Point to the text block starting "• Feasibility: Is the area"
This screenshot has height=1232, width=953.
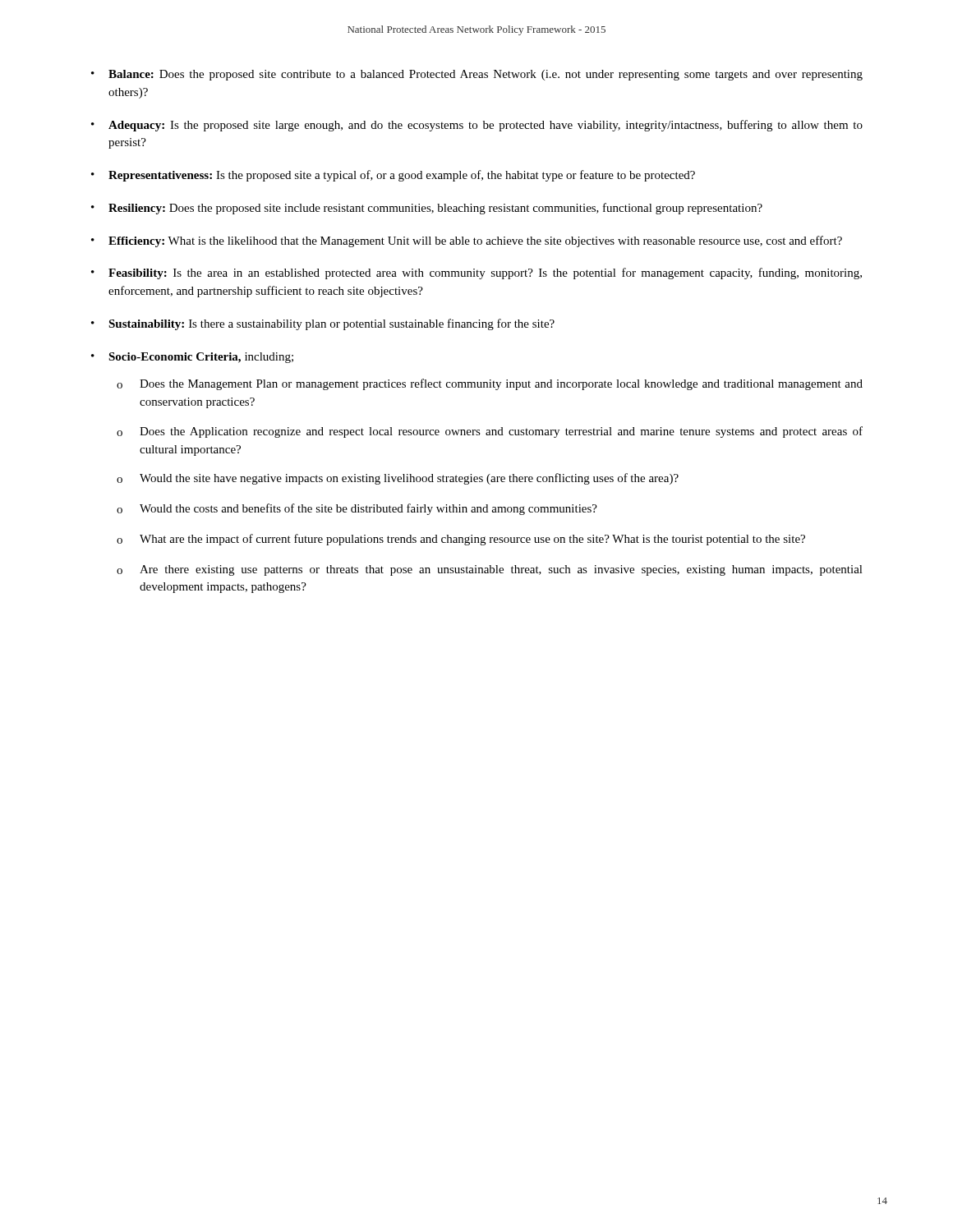476,282
